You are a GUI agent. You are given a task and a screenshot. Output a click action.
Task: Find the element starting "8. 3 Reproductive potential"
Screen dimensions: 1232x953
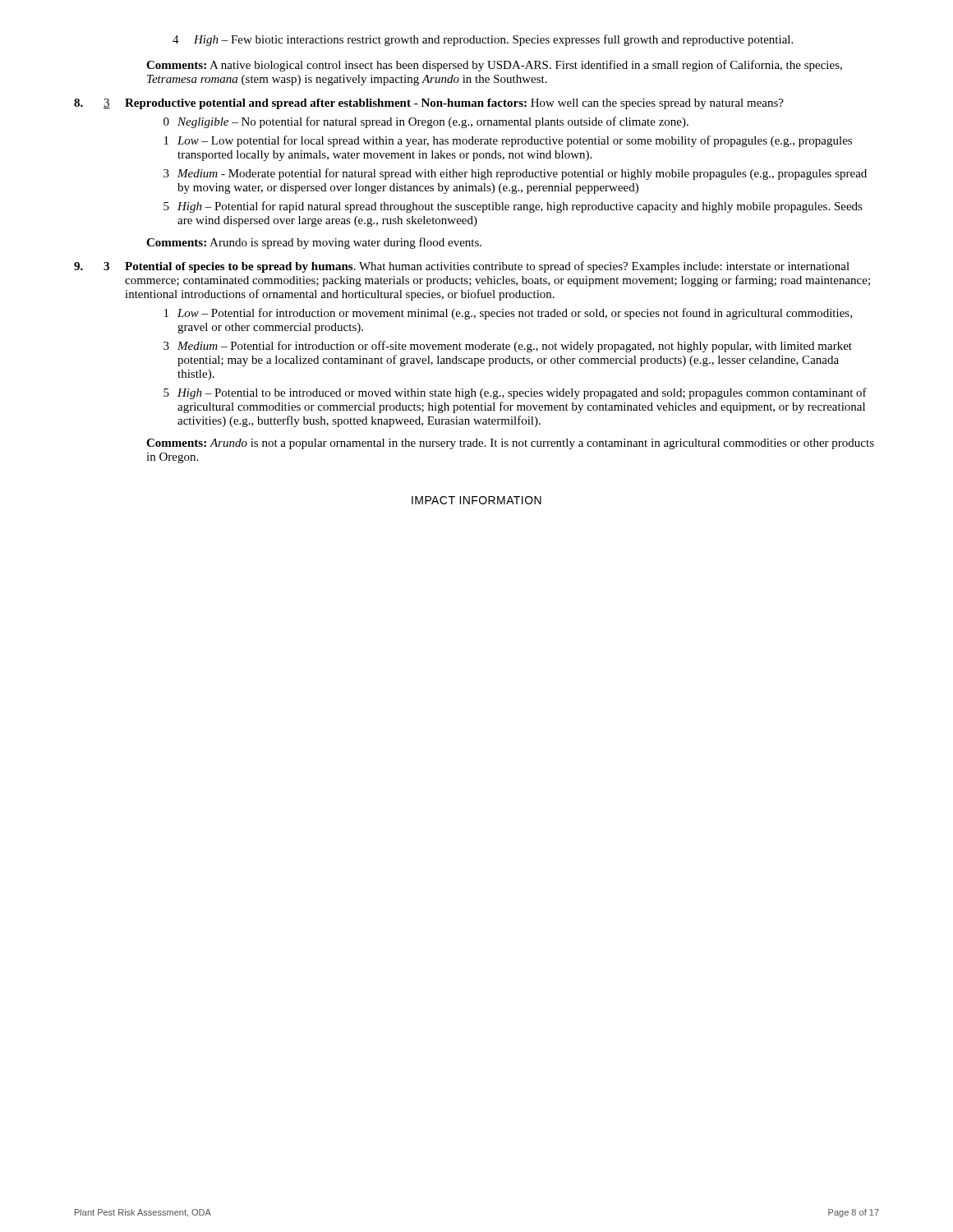coord(476,103)
